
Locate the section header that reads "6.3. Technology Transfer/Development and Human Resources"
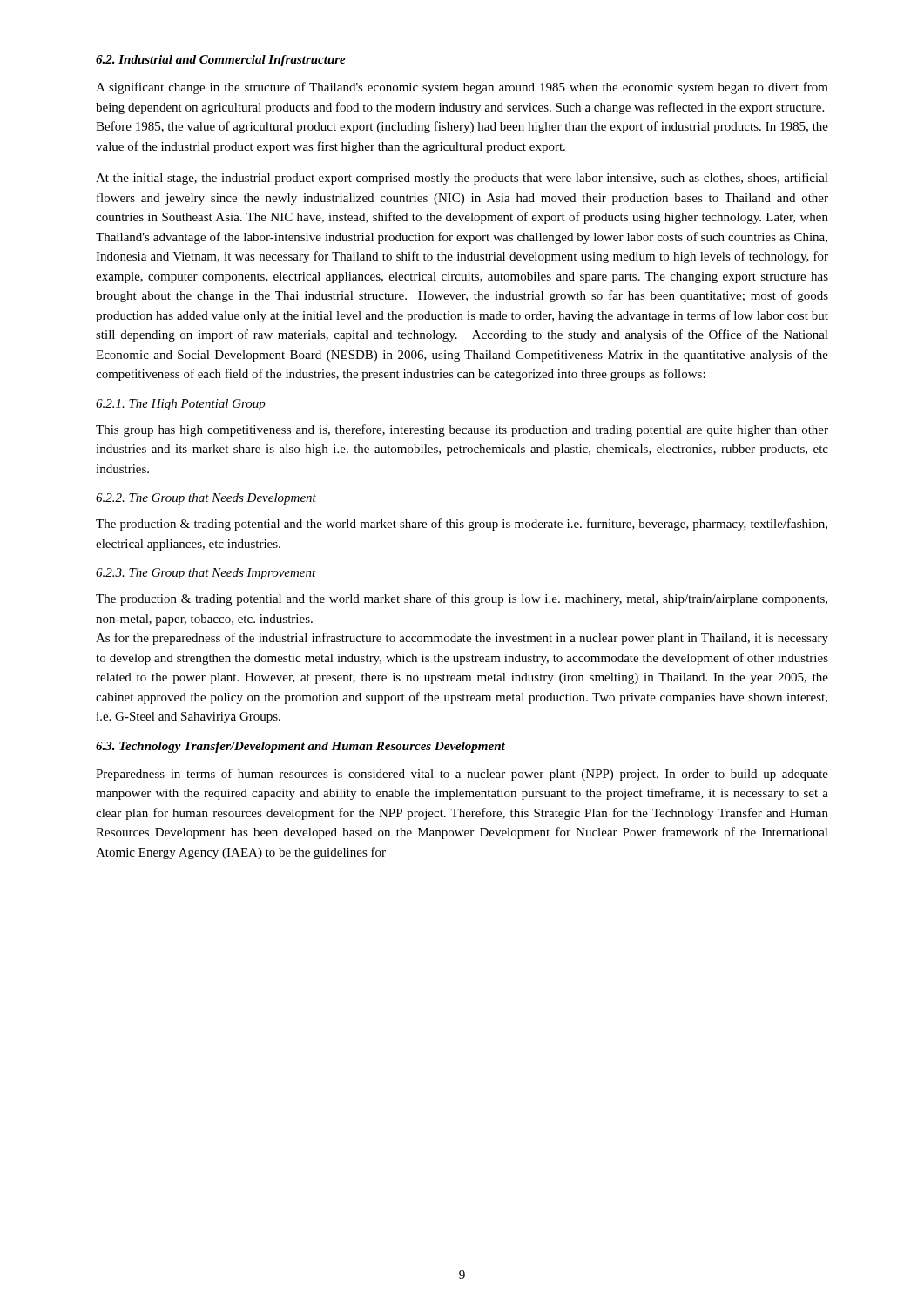(300, 745)
